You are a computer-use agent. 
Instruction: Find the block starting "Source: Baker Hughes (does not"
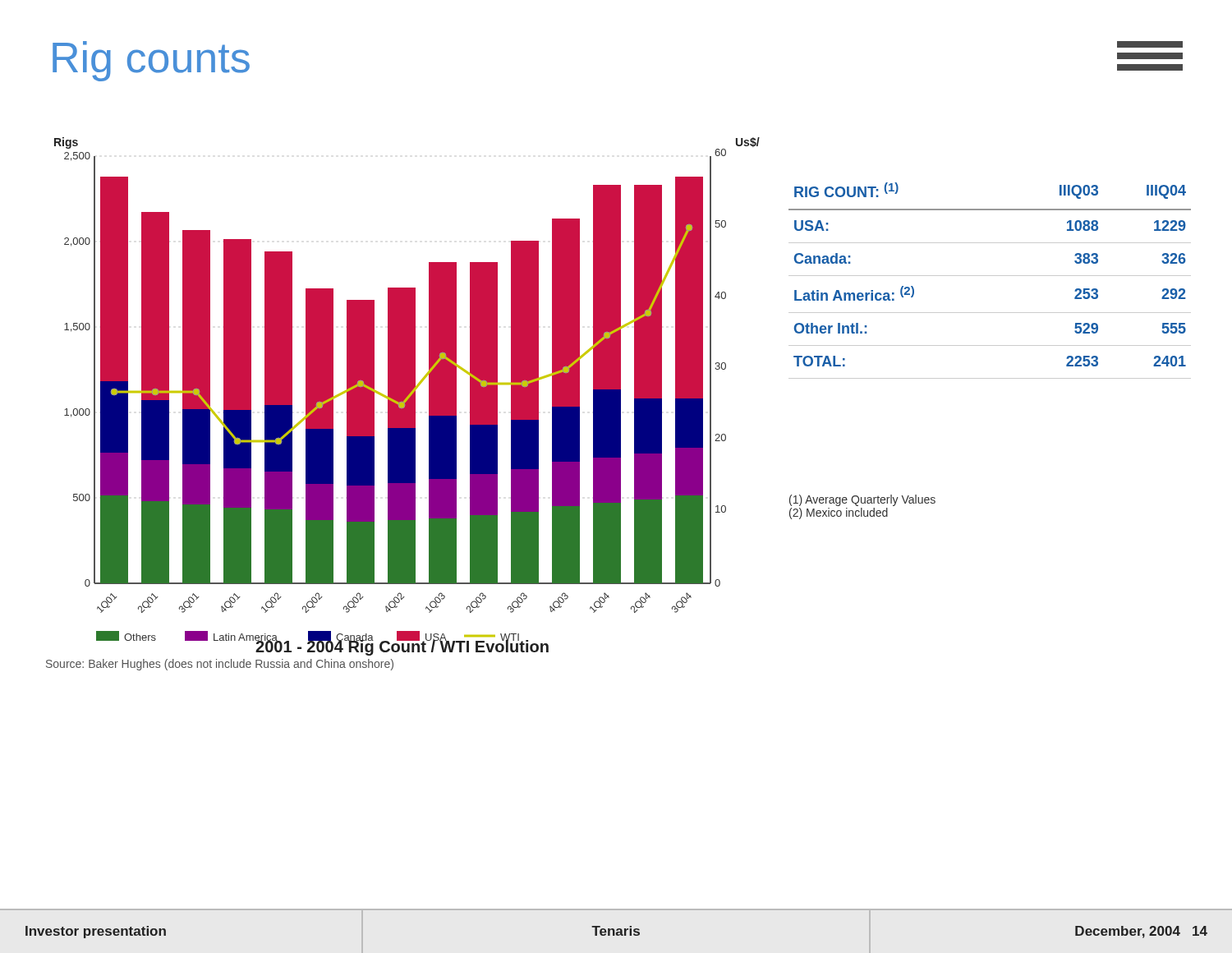[x=220, y=664]
